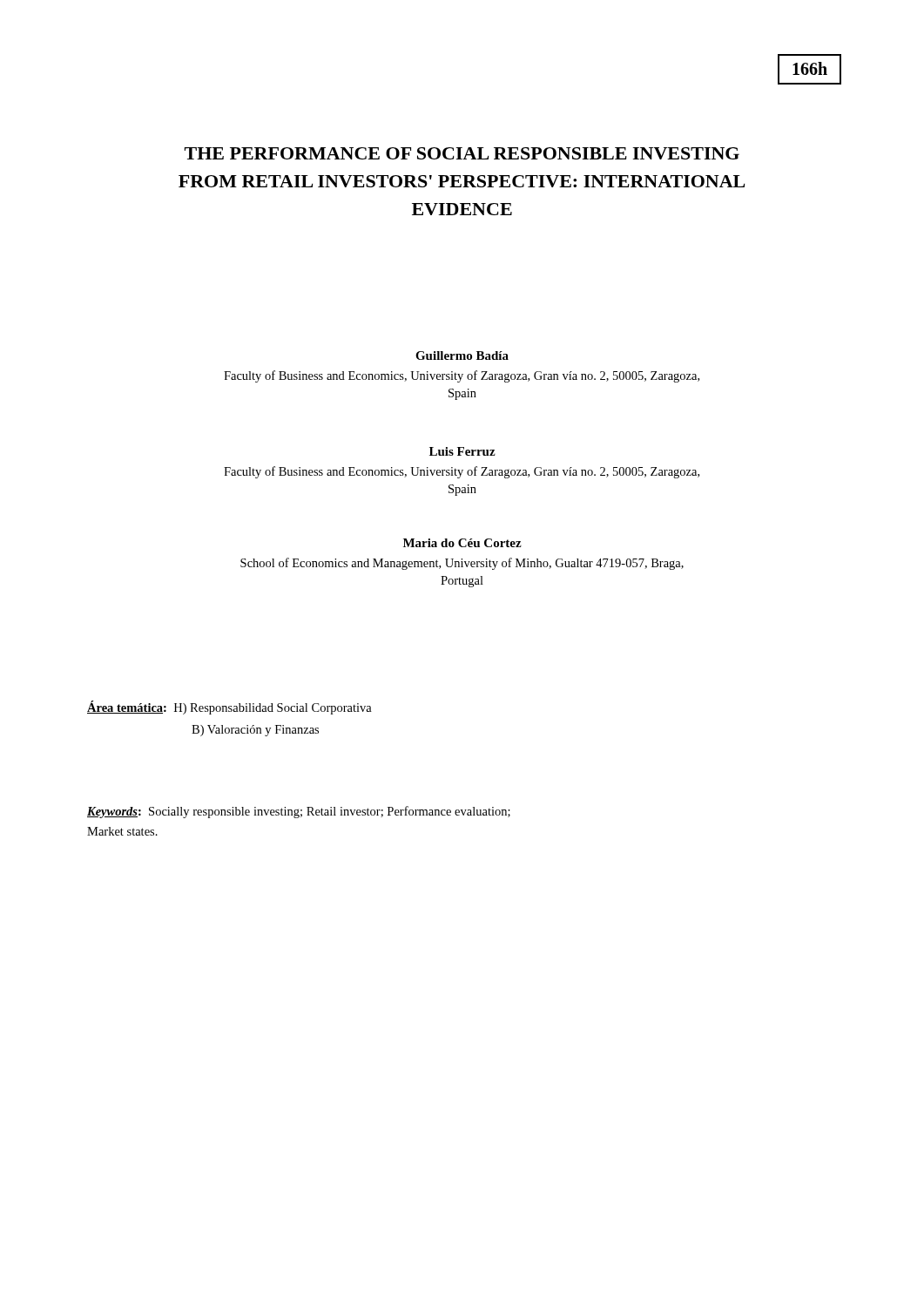
Task: Navigate to the region starting "Luis Ferruz Faculty of"
Action: coord(462,471)
